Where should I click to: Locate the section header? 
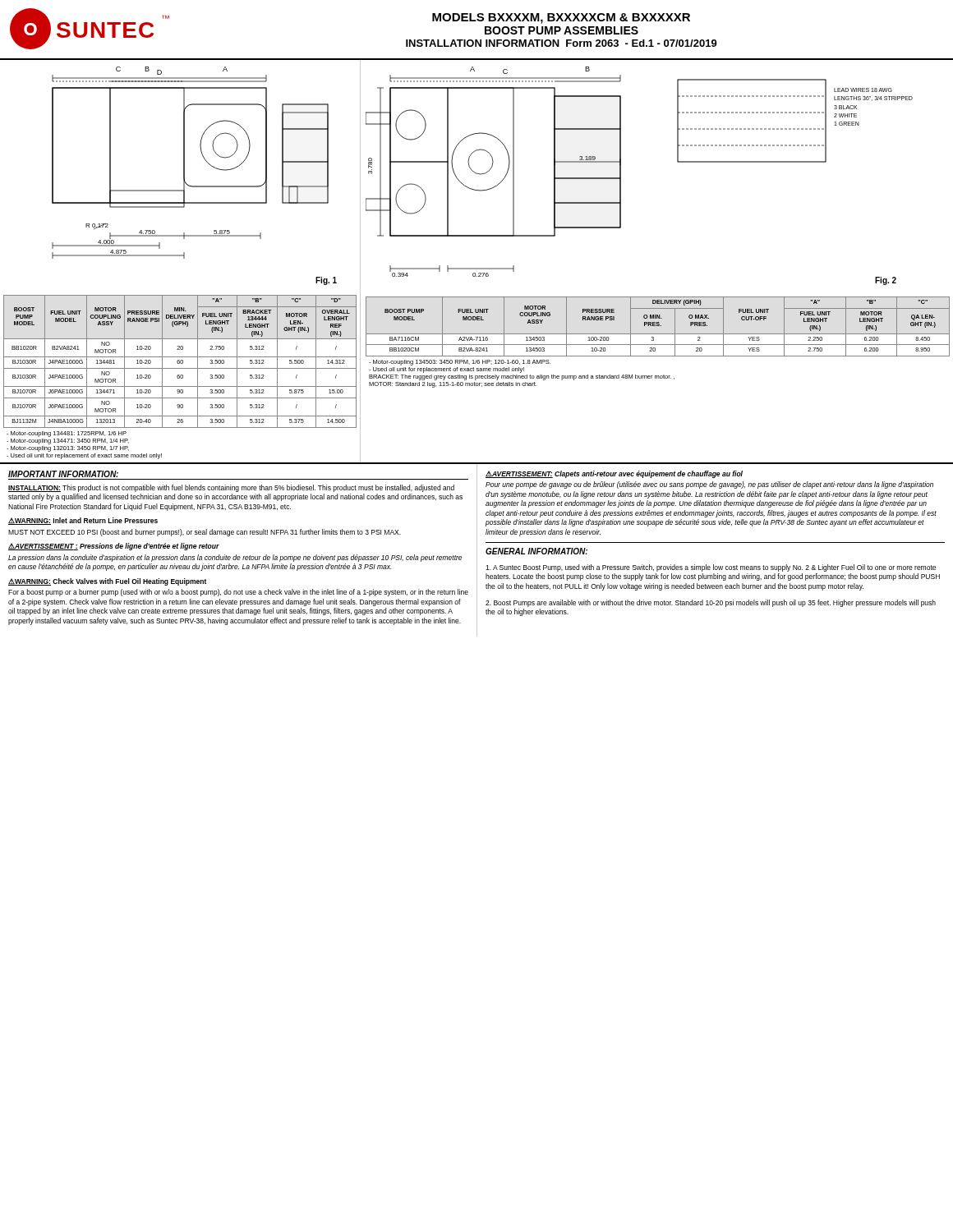coord(537,552)
